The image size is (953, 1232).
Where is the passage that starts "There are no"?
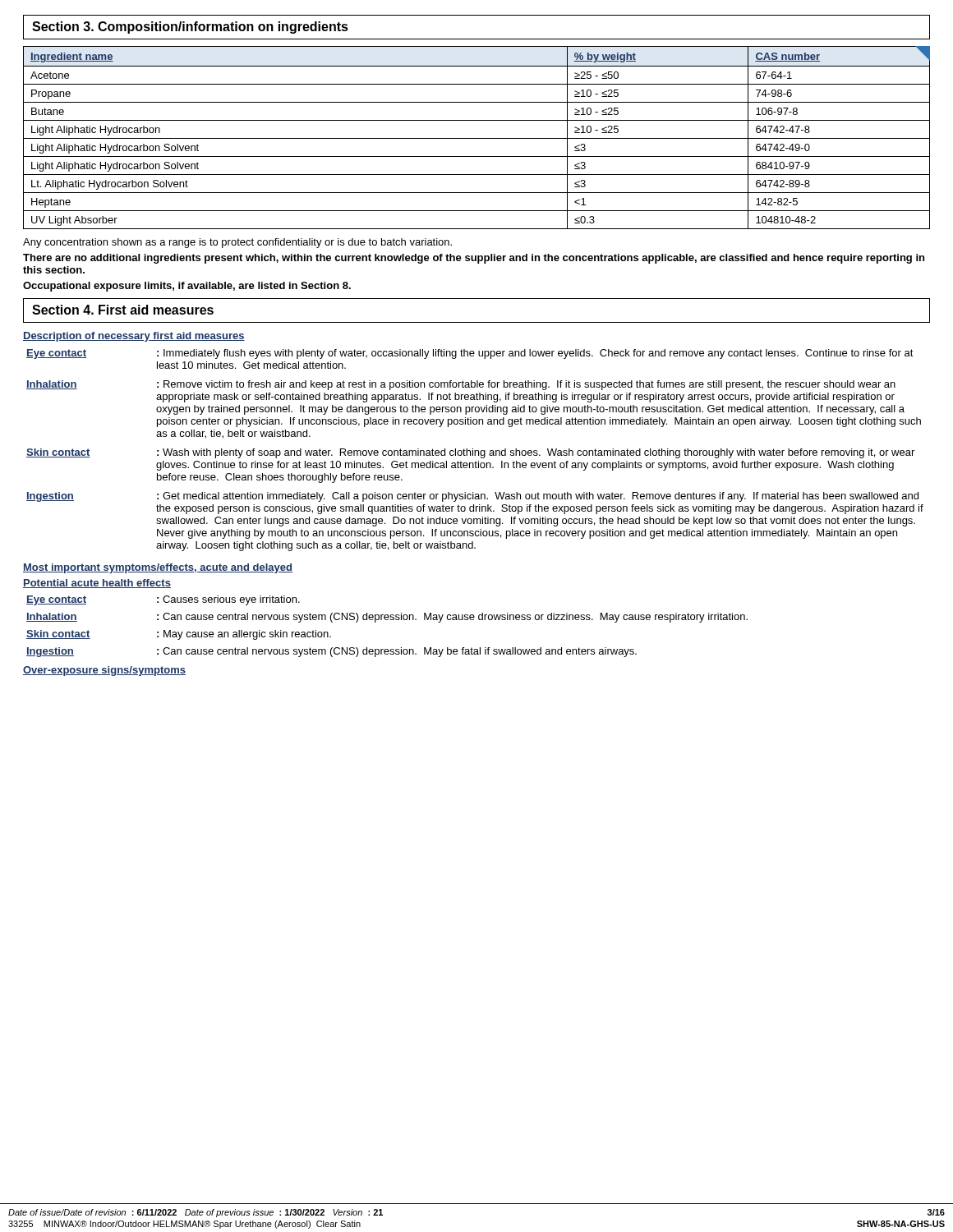474,264
